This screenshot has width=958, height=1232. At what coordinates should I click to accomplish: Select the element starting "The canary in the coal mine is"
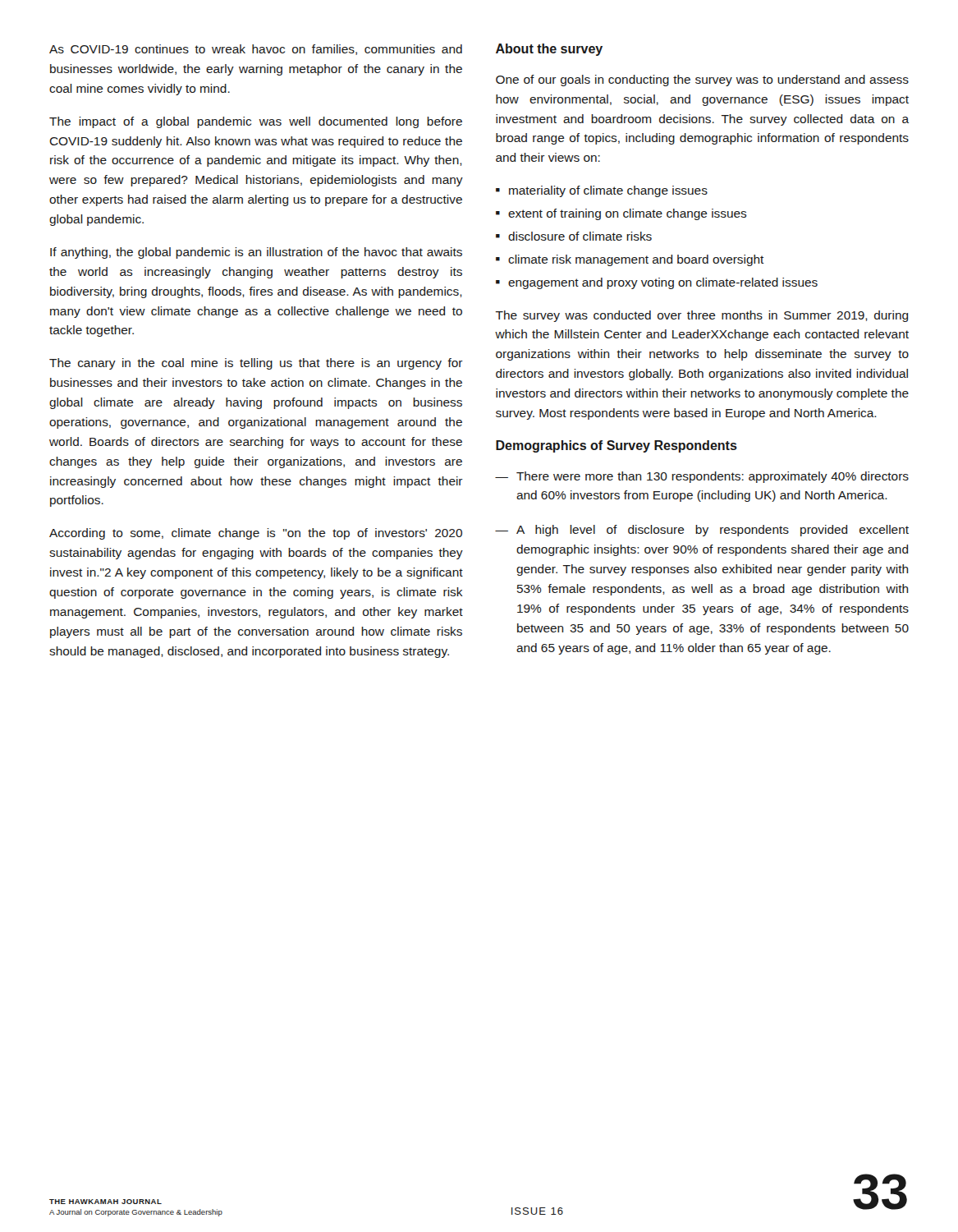256,431
